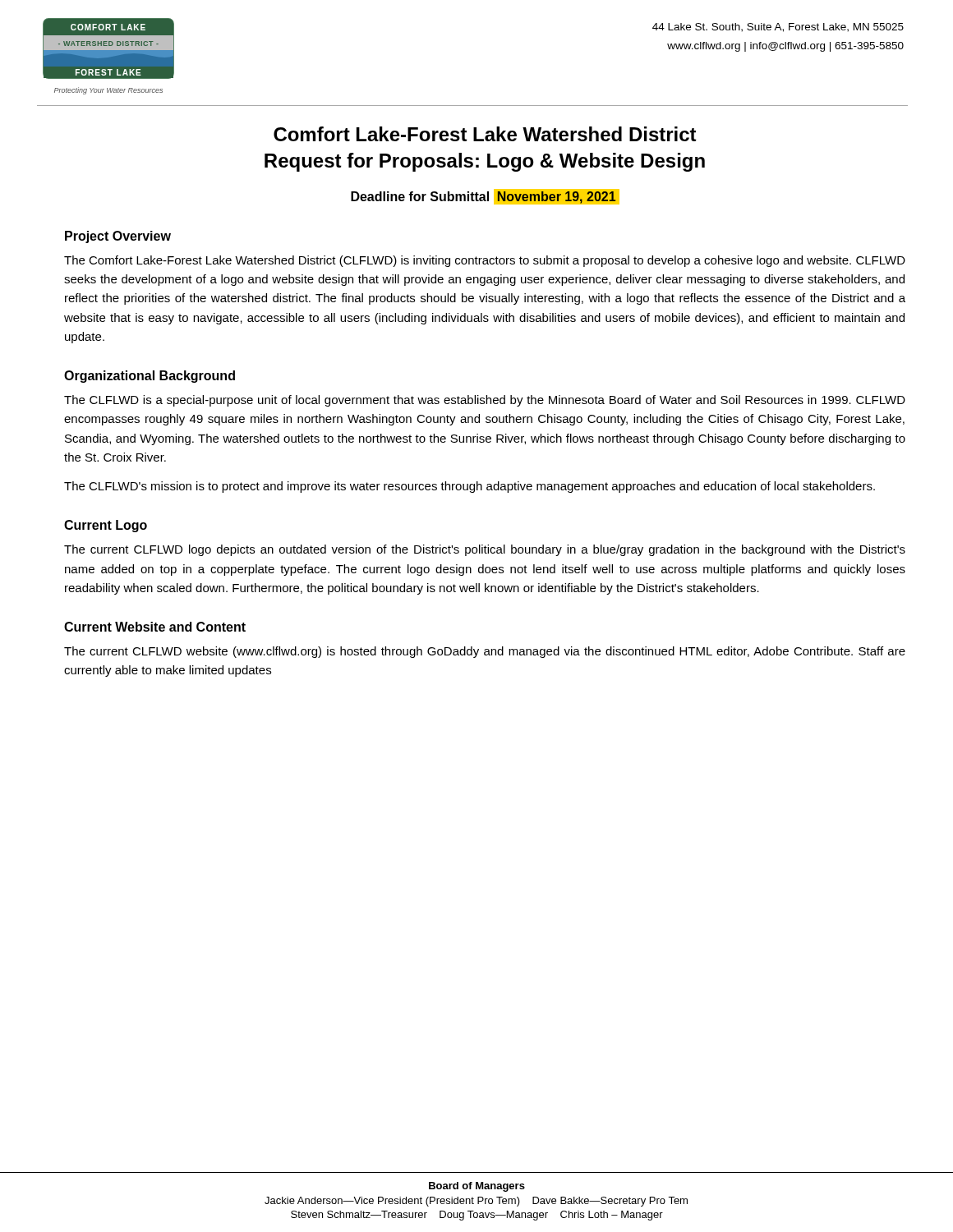Locate the text "Project Overview"

pos(117,236)
